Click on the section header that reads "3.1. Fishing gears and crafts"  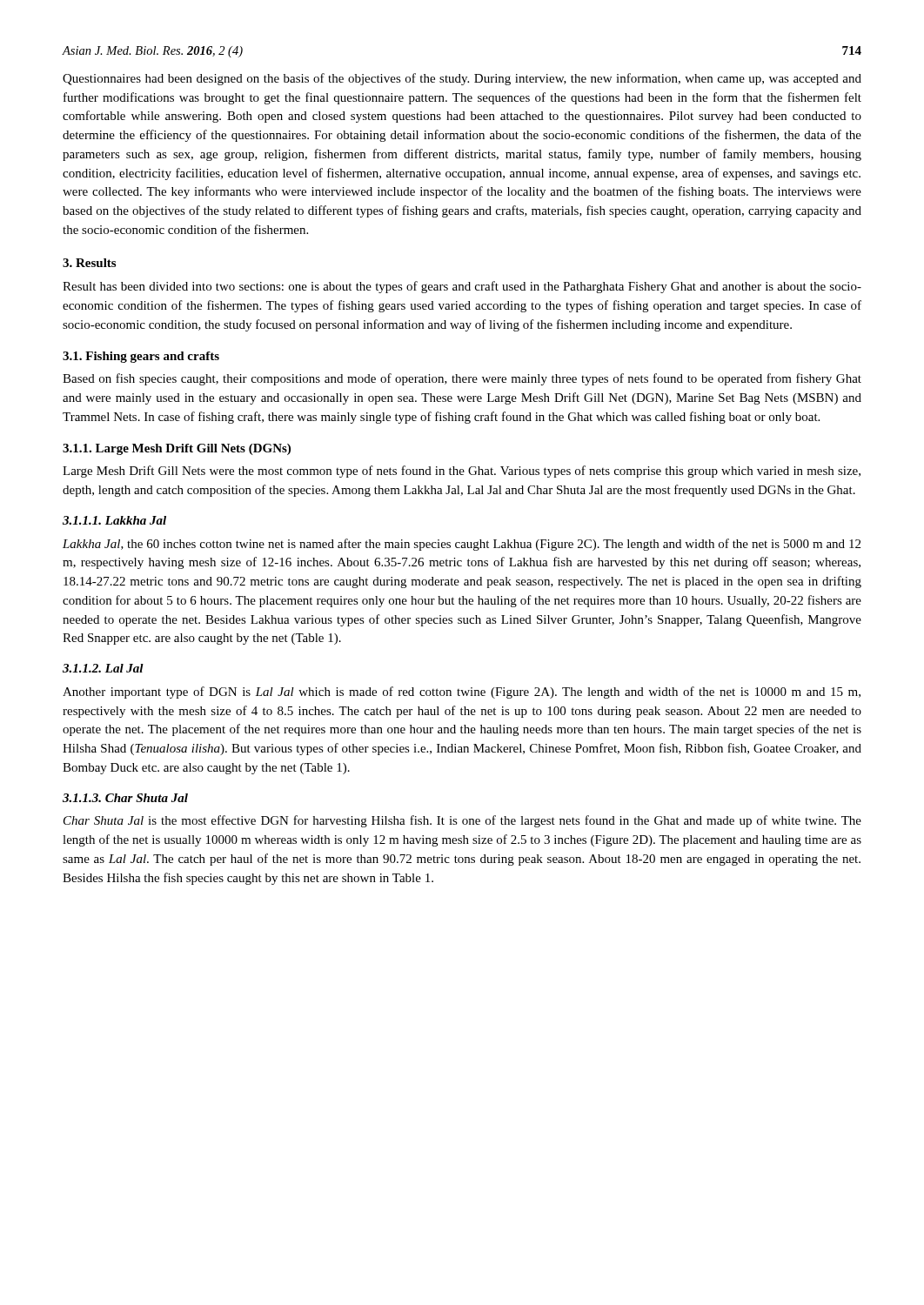(141, 355)
